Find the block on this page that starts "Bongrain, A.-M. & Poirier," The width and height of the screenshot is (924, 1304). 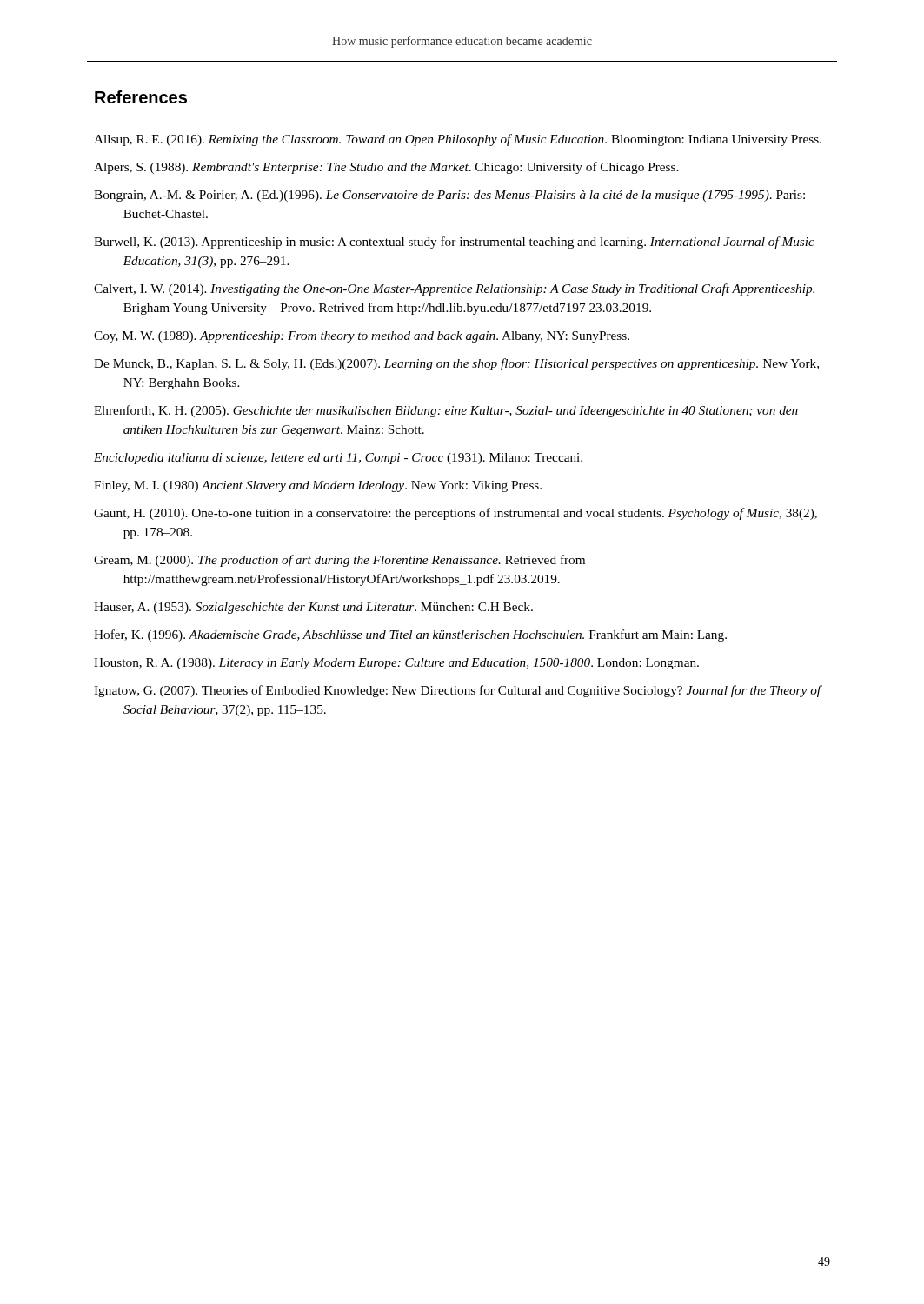pos(450,204)
